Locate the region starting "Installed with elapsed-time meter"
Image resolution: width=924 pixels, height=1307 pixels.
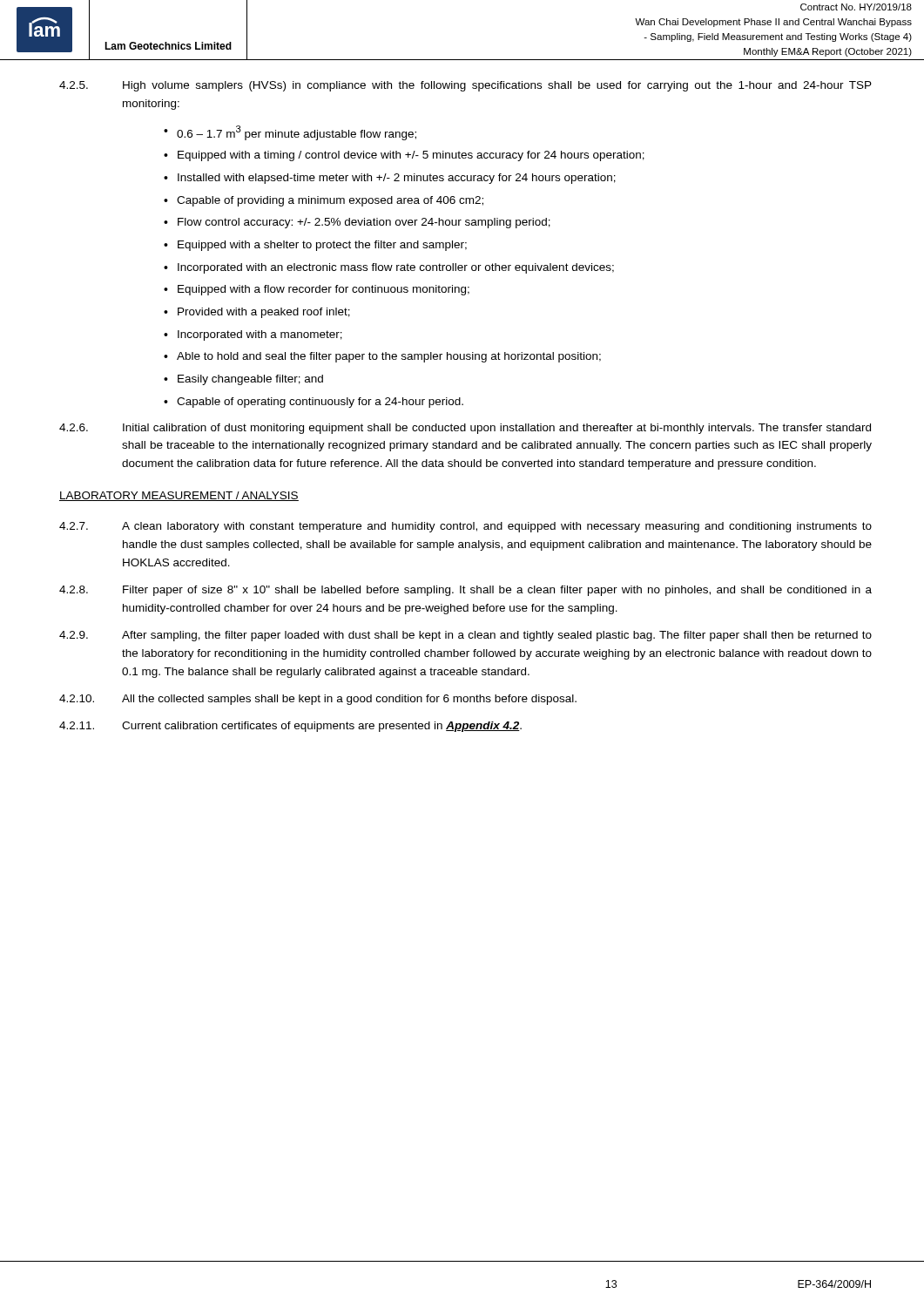[396, 178]
